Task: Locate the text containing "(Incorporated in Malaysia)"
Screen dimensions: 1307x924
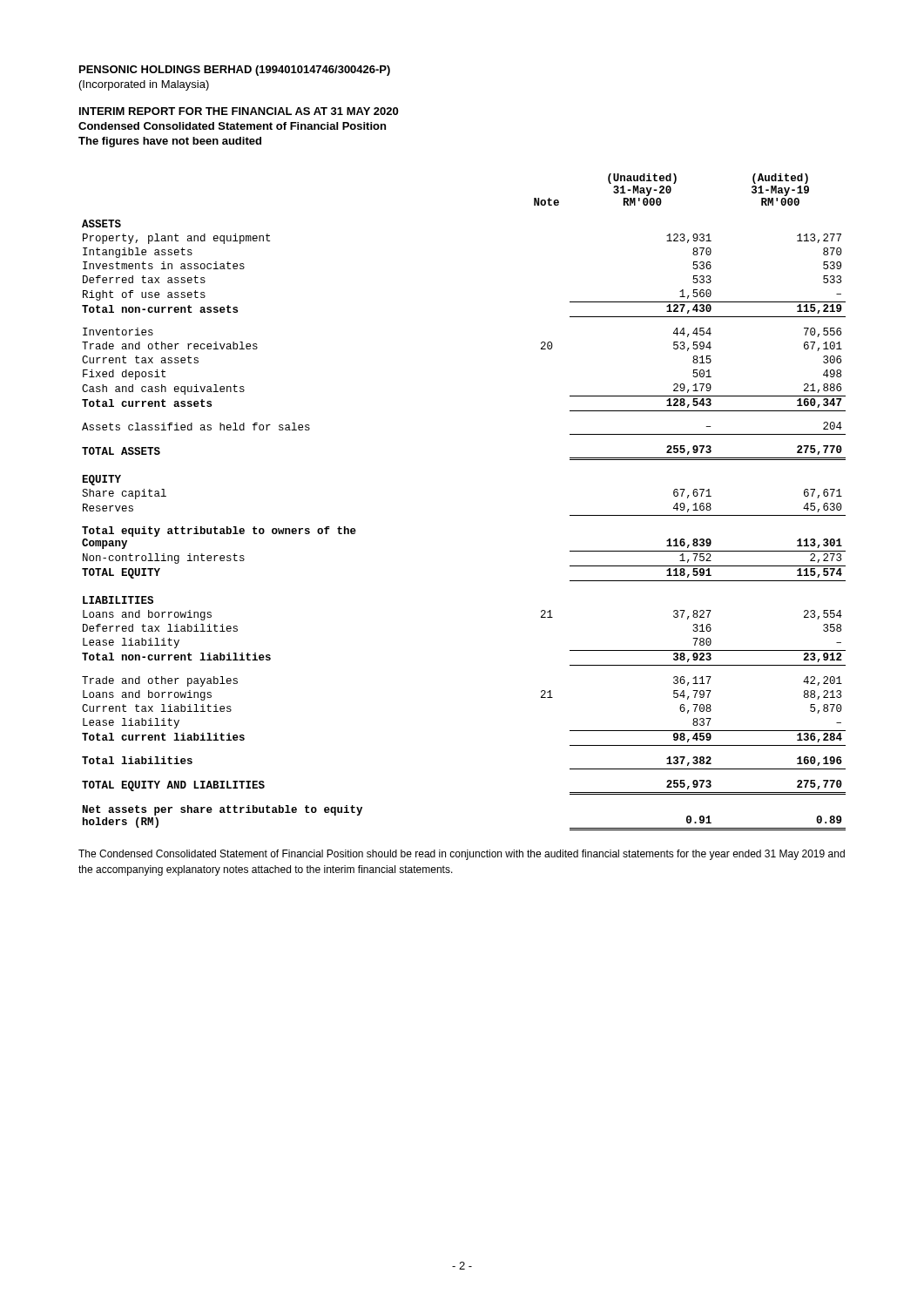Action: click(x=144, y=84)
